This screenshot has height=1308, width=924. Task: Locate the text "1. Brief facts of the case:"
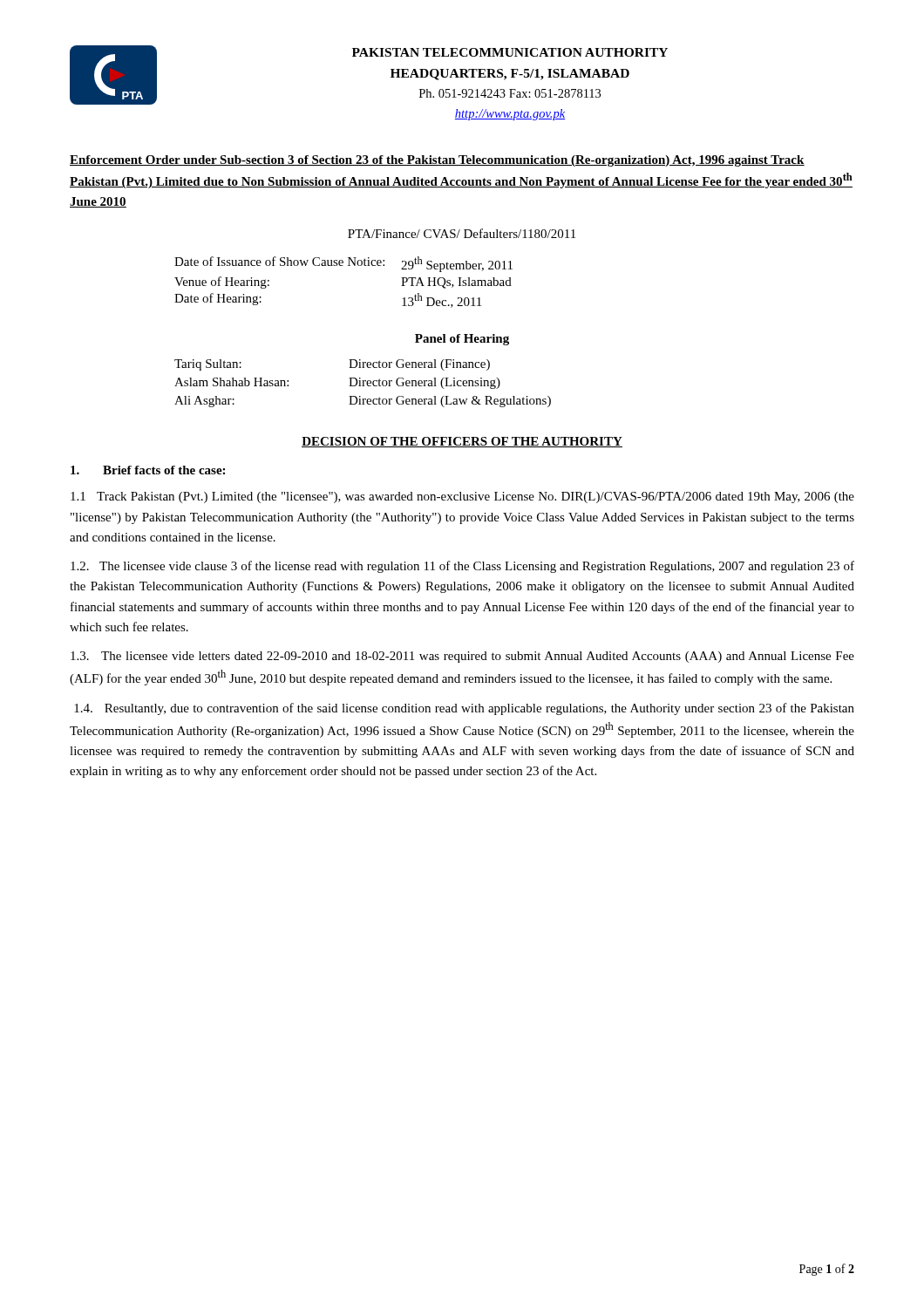click(x=148, y=471)
